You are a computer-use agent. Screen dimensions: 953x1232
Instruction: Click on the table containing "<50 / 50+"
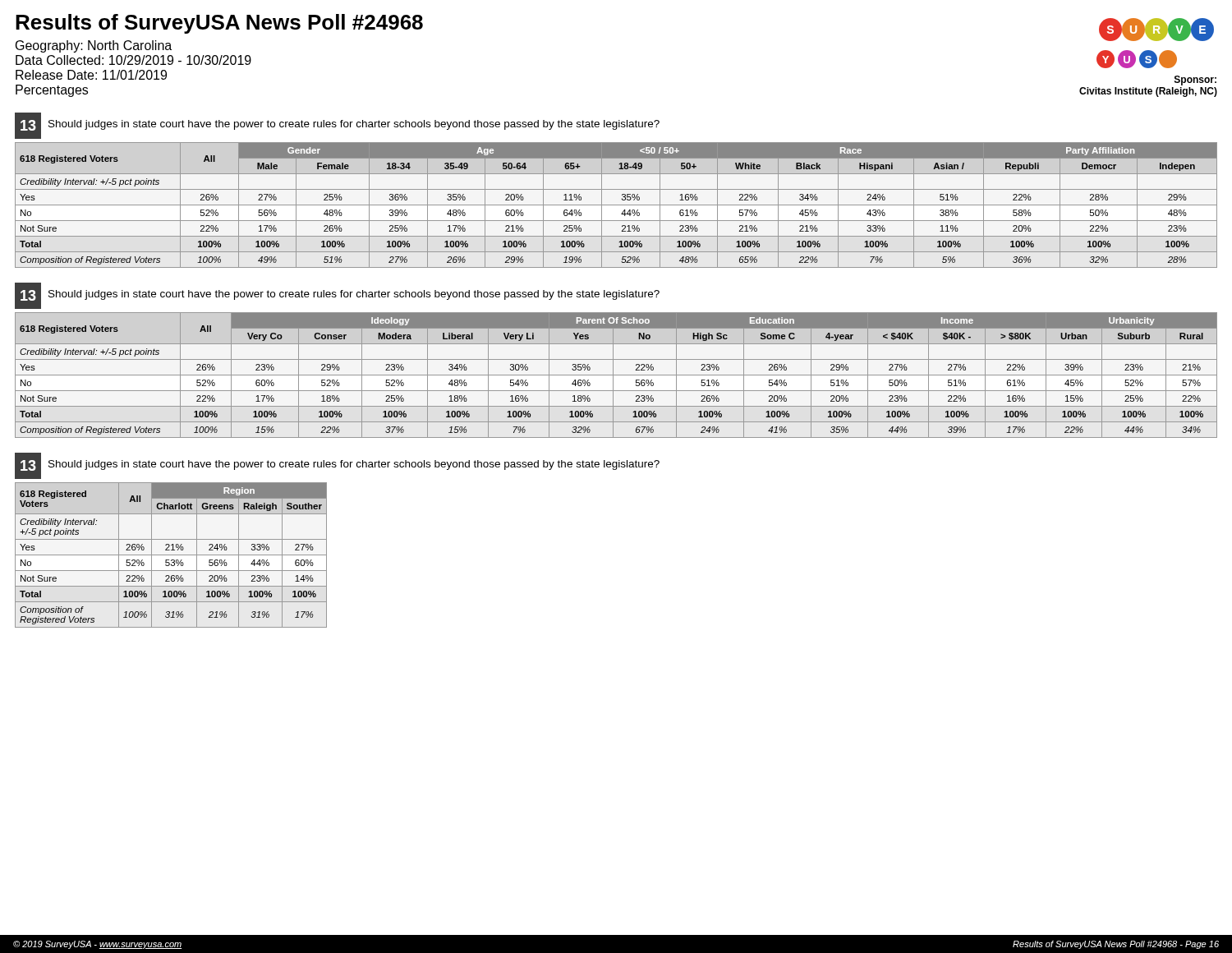coord(616,205)
